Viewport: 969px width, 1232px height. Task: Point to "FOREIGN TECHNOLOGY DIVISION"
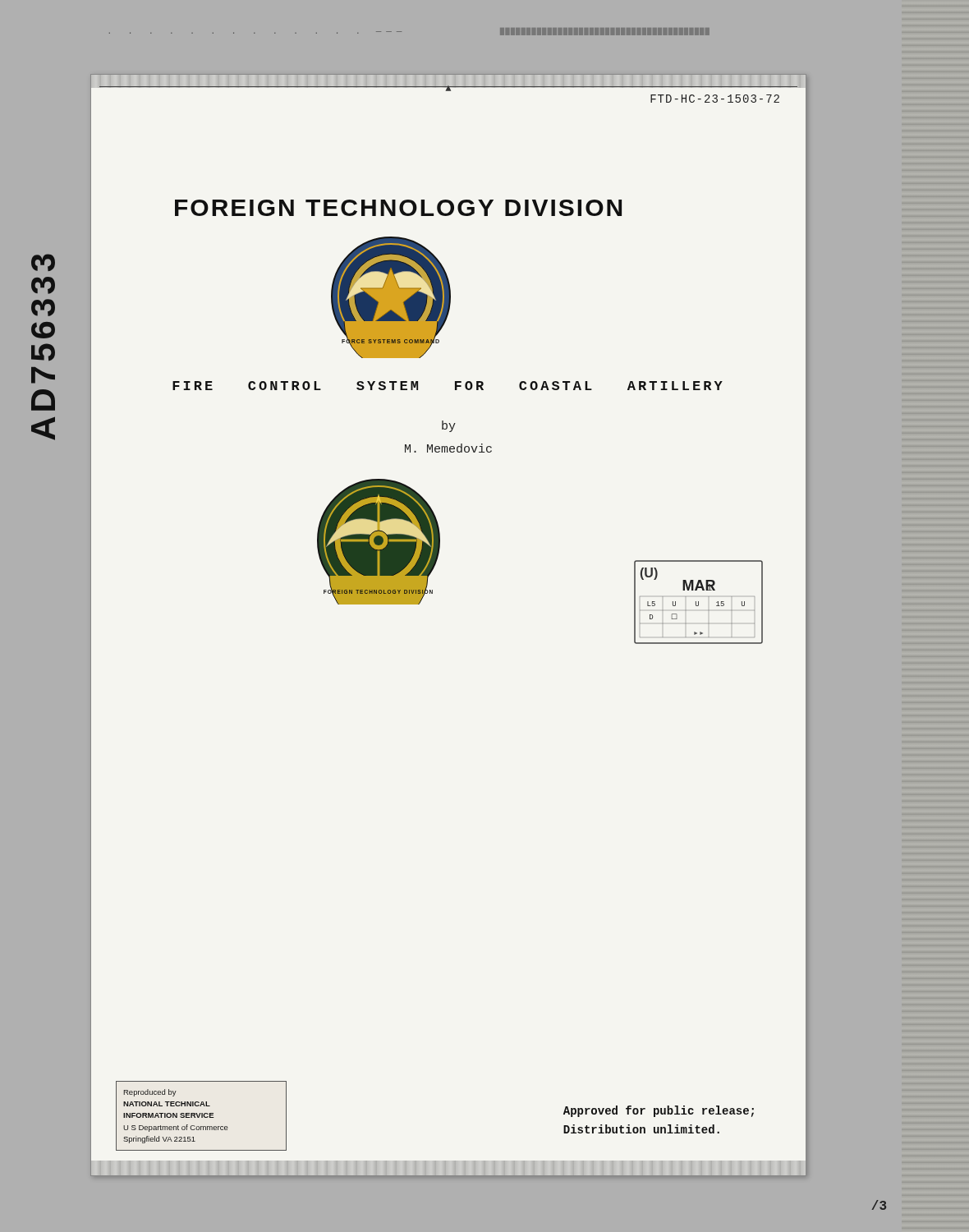(399, 207)
